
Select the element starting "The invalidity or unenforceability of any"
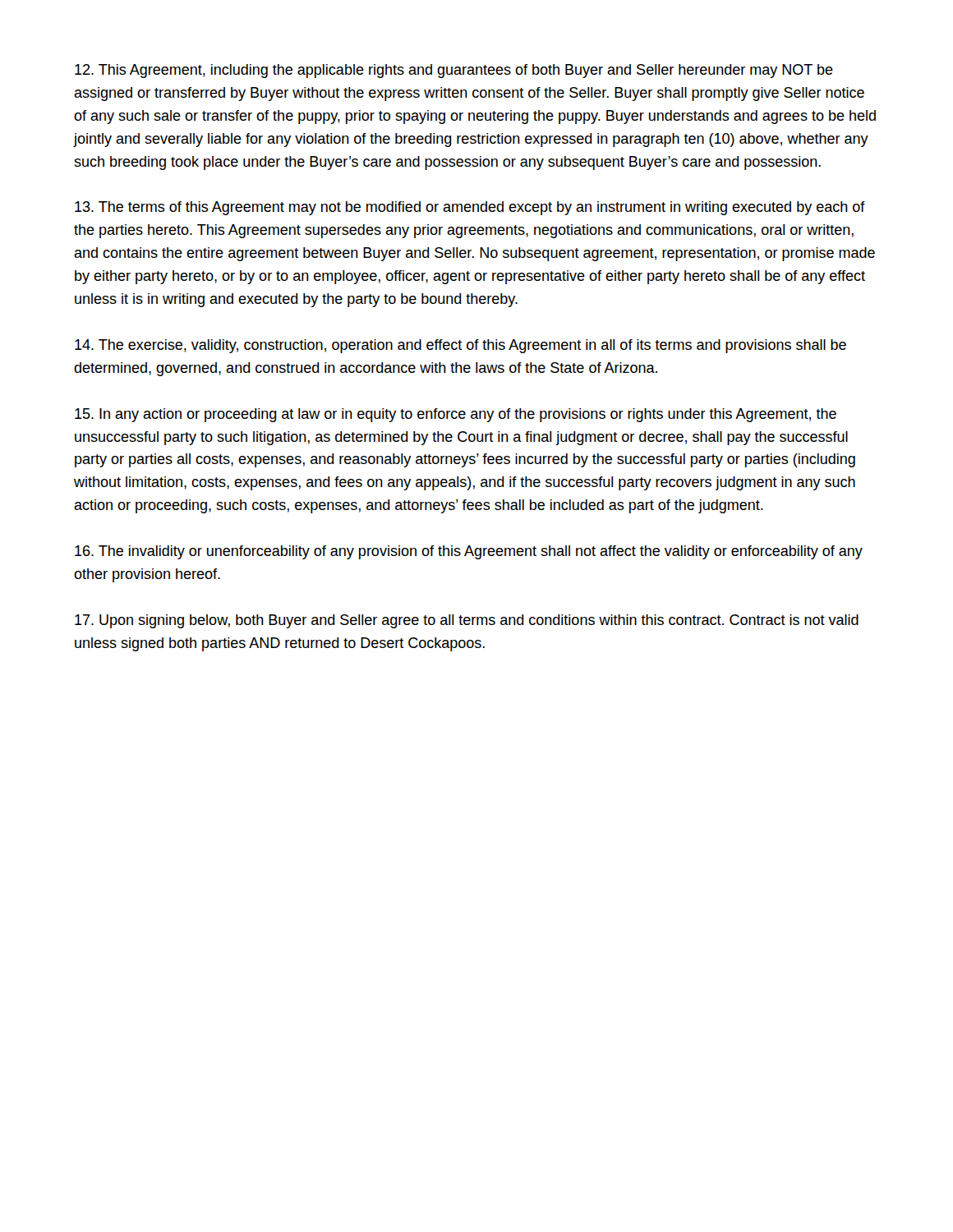(468, 563)
